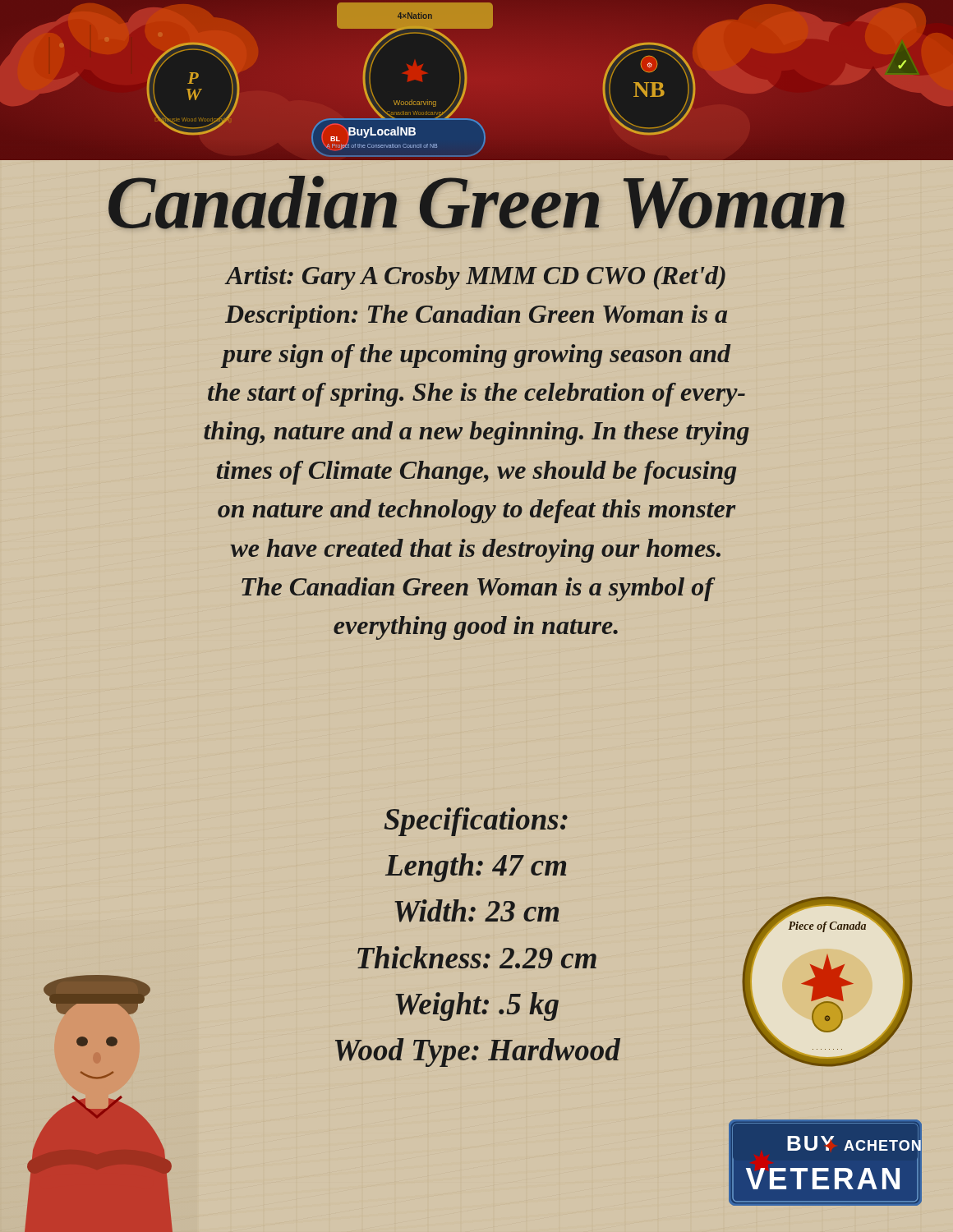Locate the photo
The image size is (953, 1232).
coord(99,1076)
